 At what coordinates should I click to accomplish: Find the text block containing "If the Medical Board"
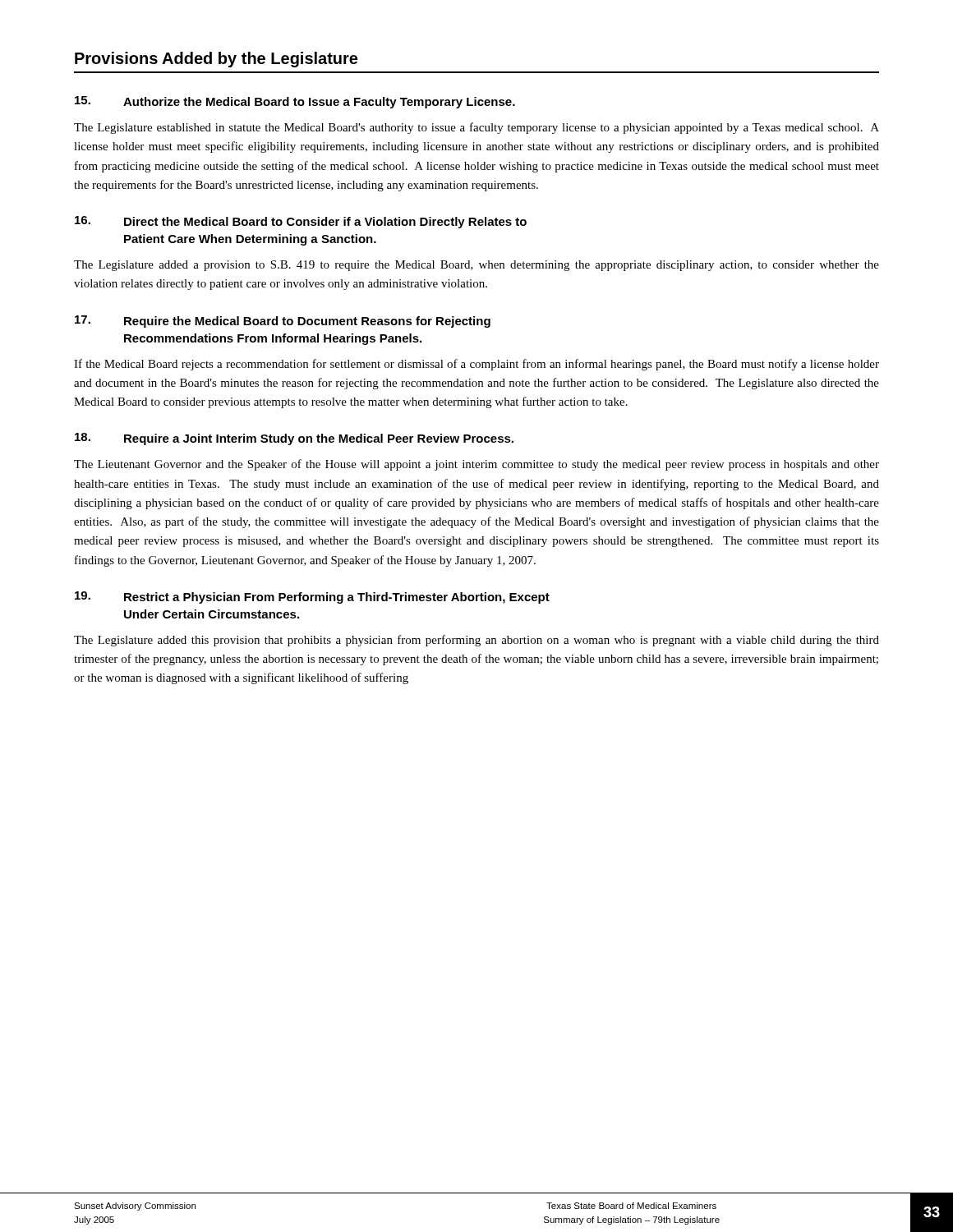[x=476, y=383]
